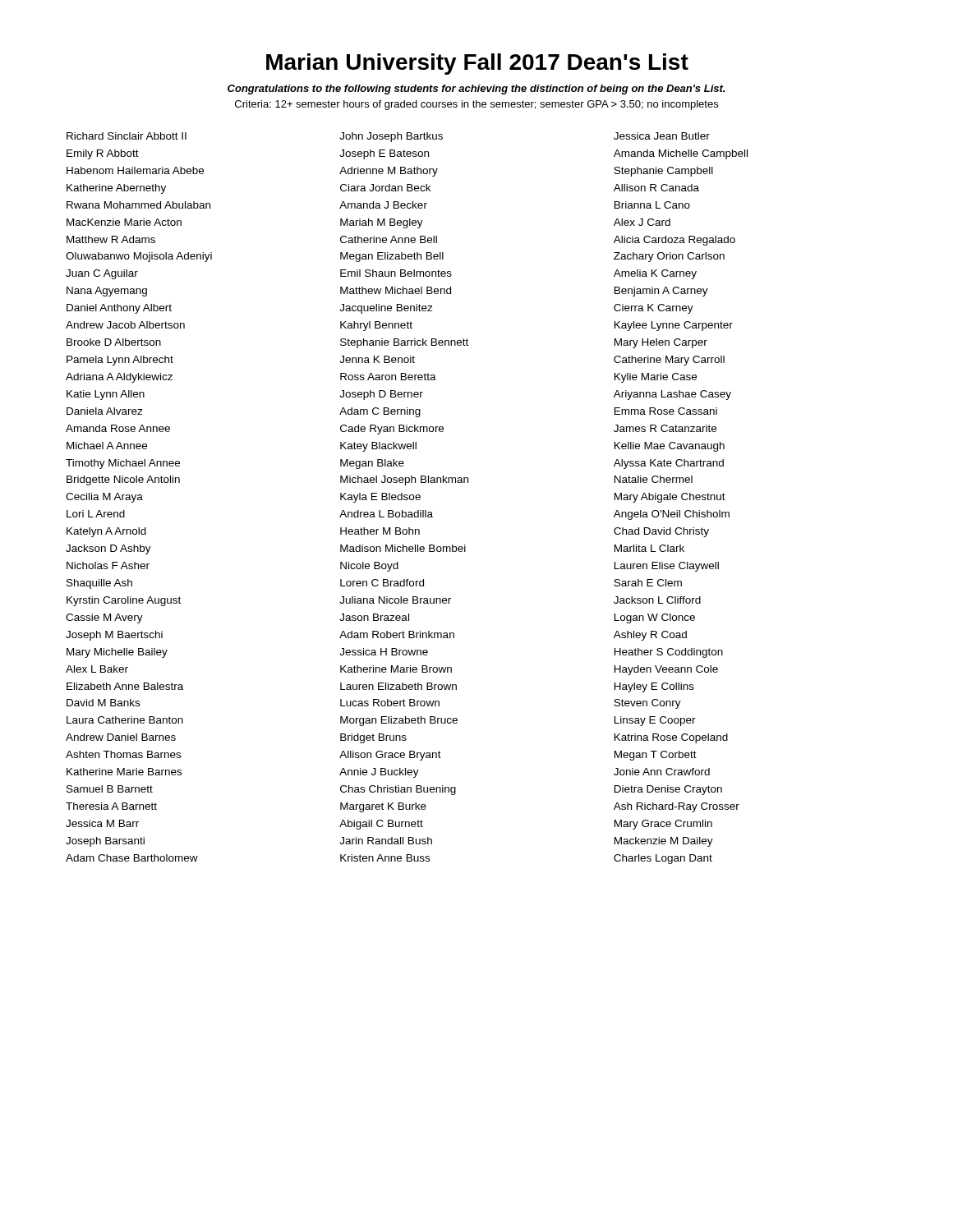Image resolution: width=953 pixels, height=1232 pixels.
Task: Click on the list item with the text "Richard Sinclair Abbott II Emily"
Action: tap(139, 497)
